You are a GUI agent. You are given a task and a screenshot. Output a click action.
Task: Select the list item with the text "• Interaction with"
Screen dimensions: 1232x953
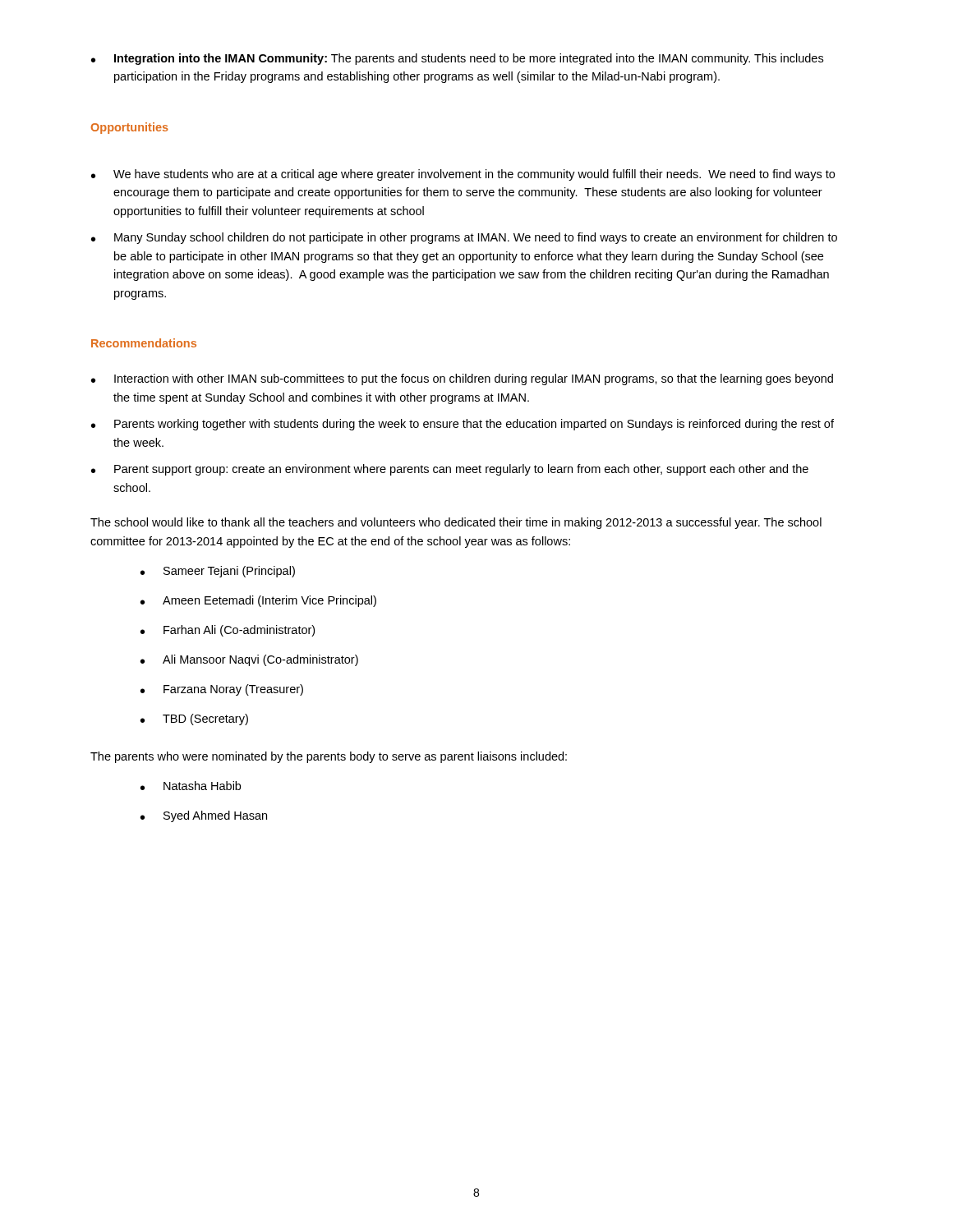coord(468,388)
